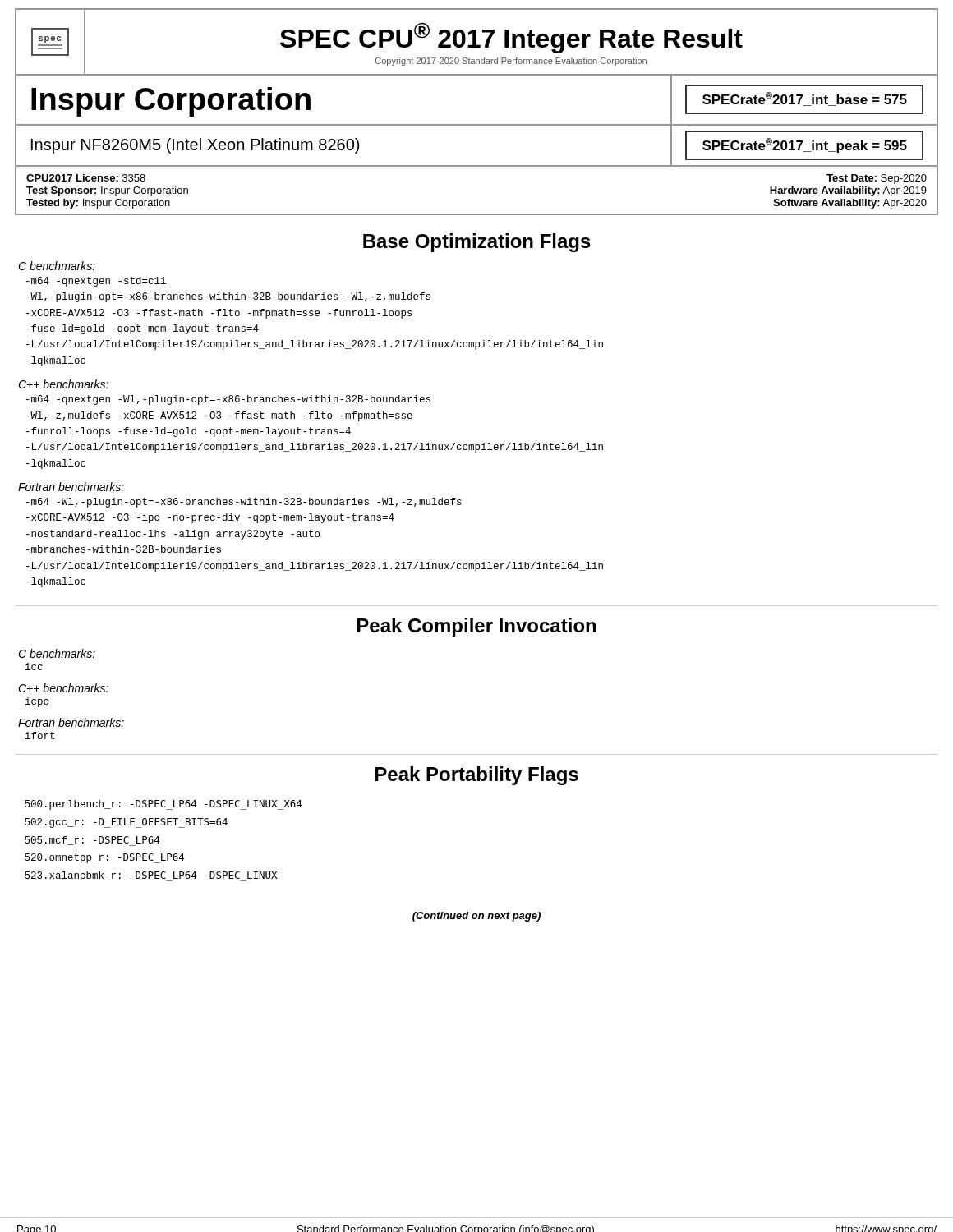Find "Inspur NF8260M5 (Intel Xeon Platinum 8260)" on this page
This screenshot has width=953, height=1232.
coord(195,145)
